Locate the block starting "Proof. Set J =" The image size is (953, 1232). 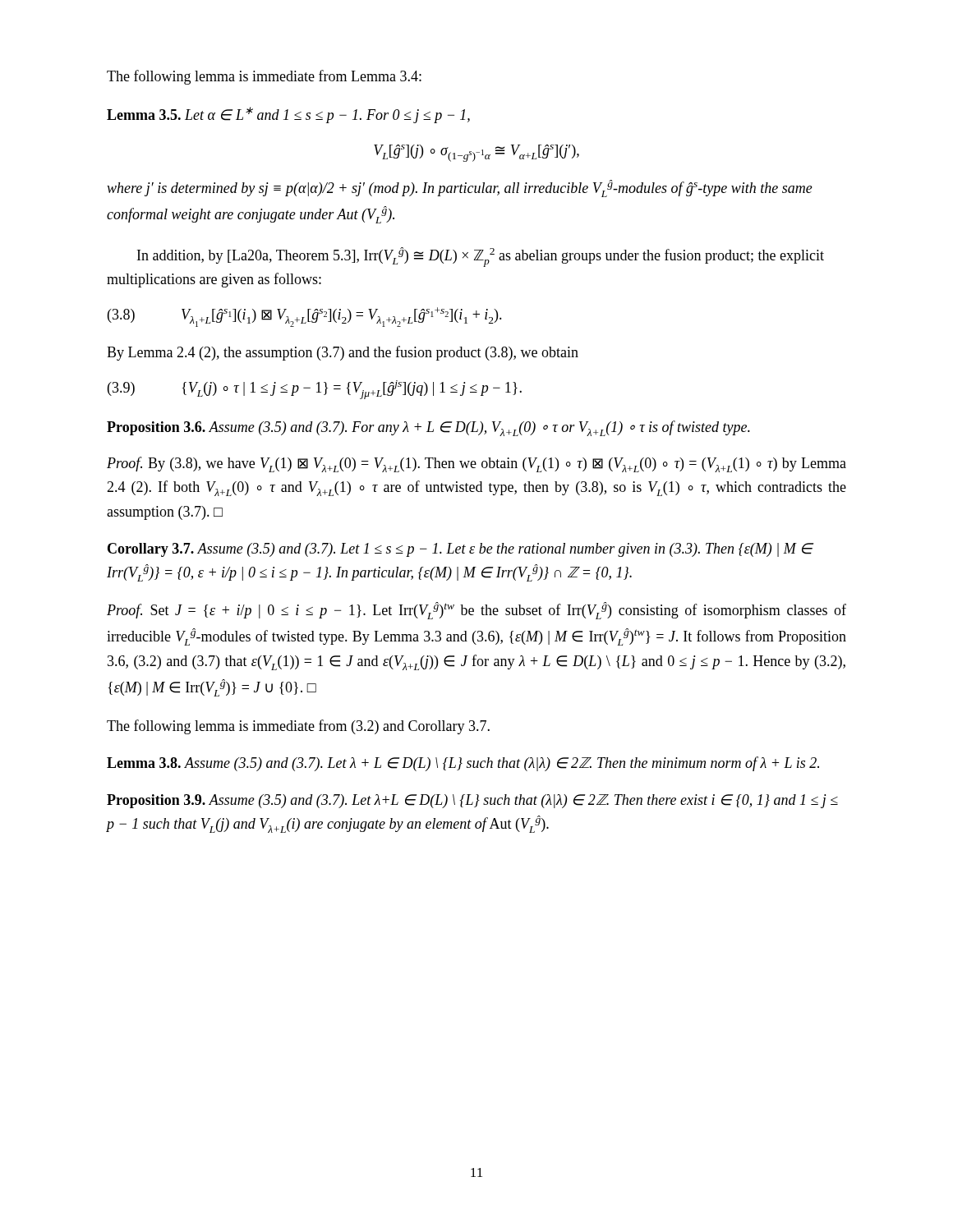(x=476, y=649)
